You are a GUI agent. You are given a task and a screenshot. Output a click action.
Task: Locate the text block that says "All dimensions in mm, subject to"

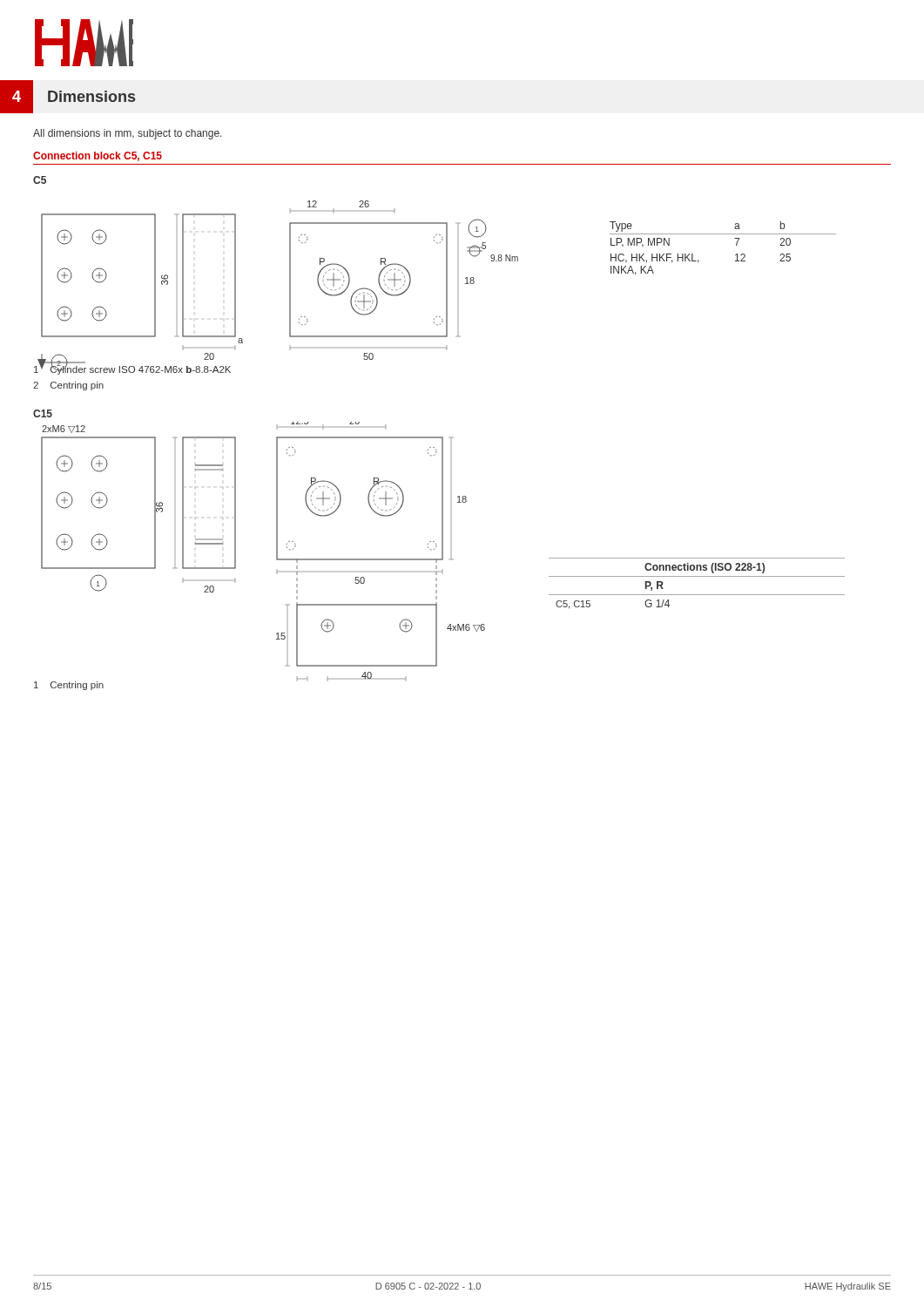(128, 133)
